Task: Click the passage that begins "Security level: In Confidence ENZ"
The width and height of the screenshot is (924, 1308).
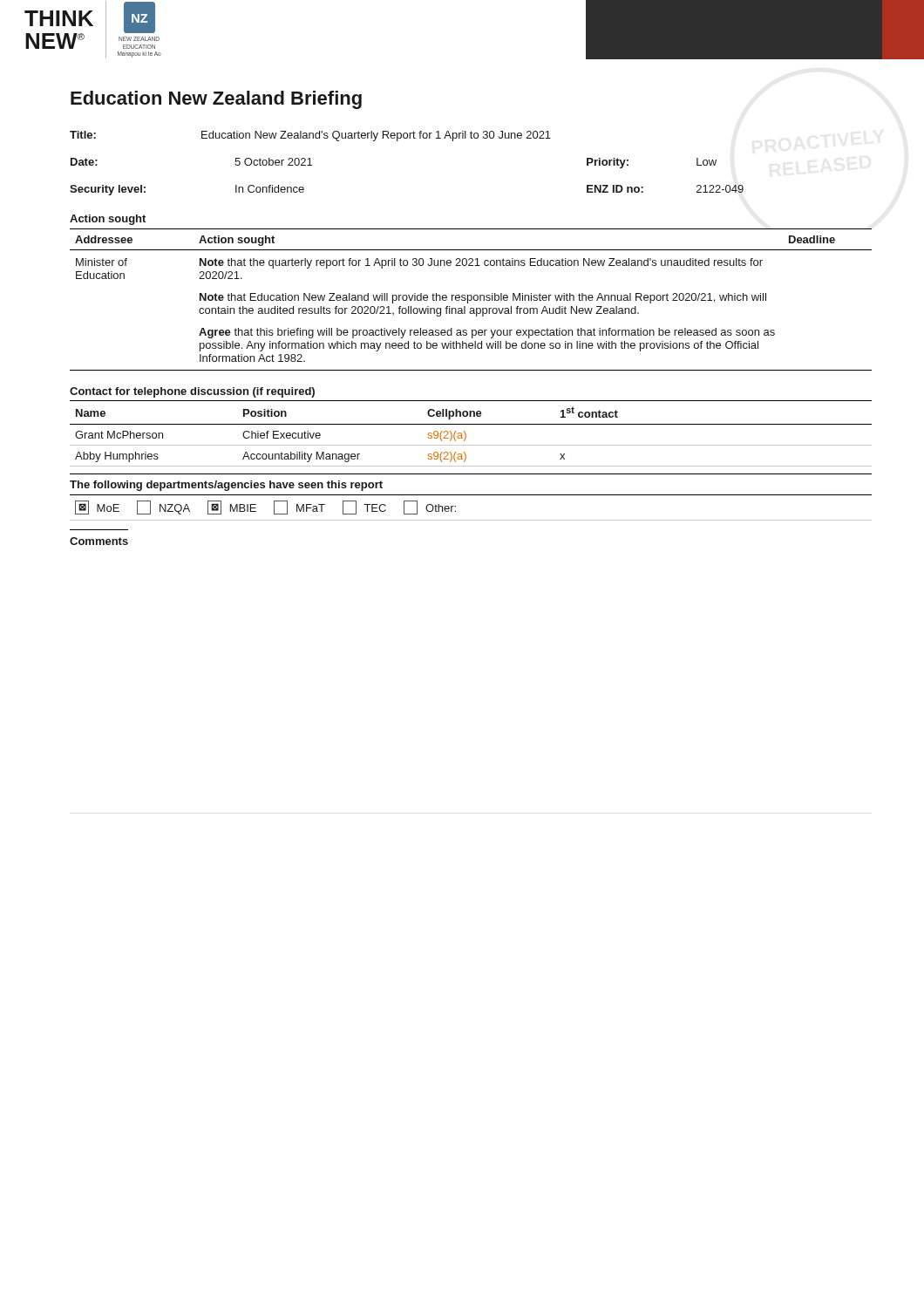Action: (109, 190)
